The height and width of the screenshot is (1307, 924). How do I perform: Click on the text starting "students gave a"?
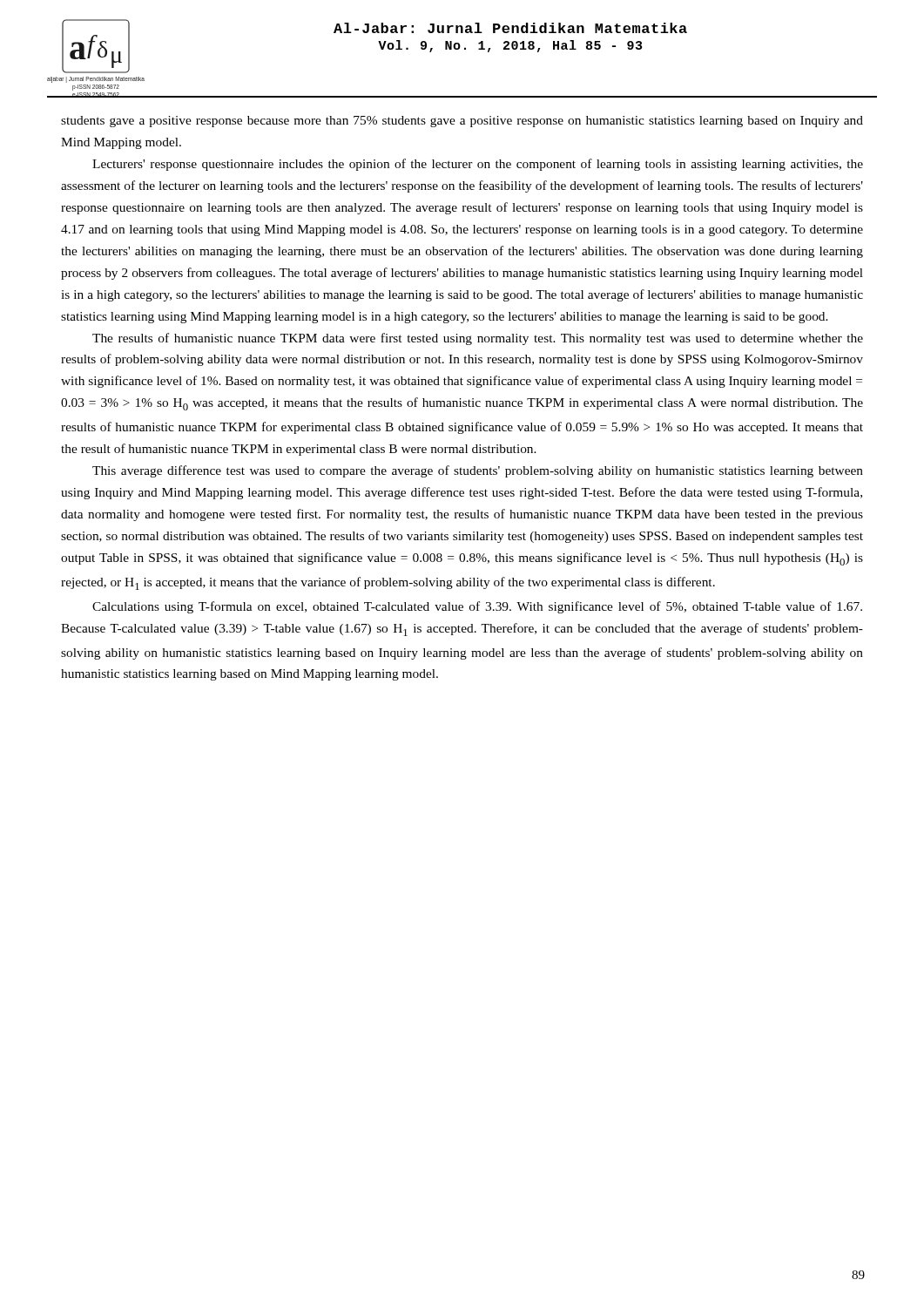pos(462,398)
